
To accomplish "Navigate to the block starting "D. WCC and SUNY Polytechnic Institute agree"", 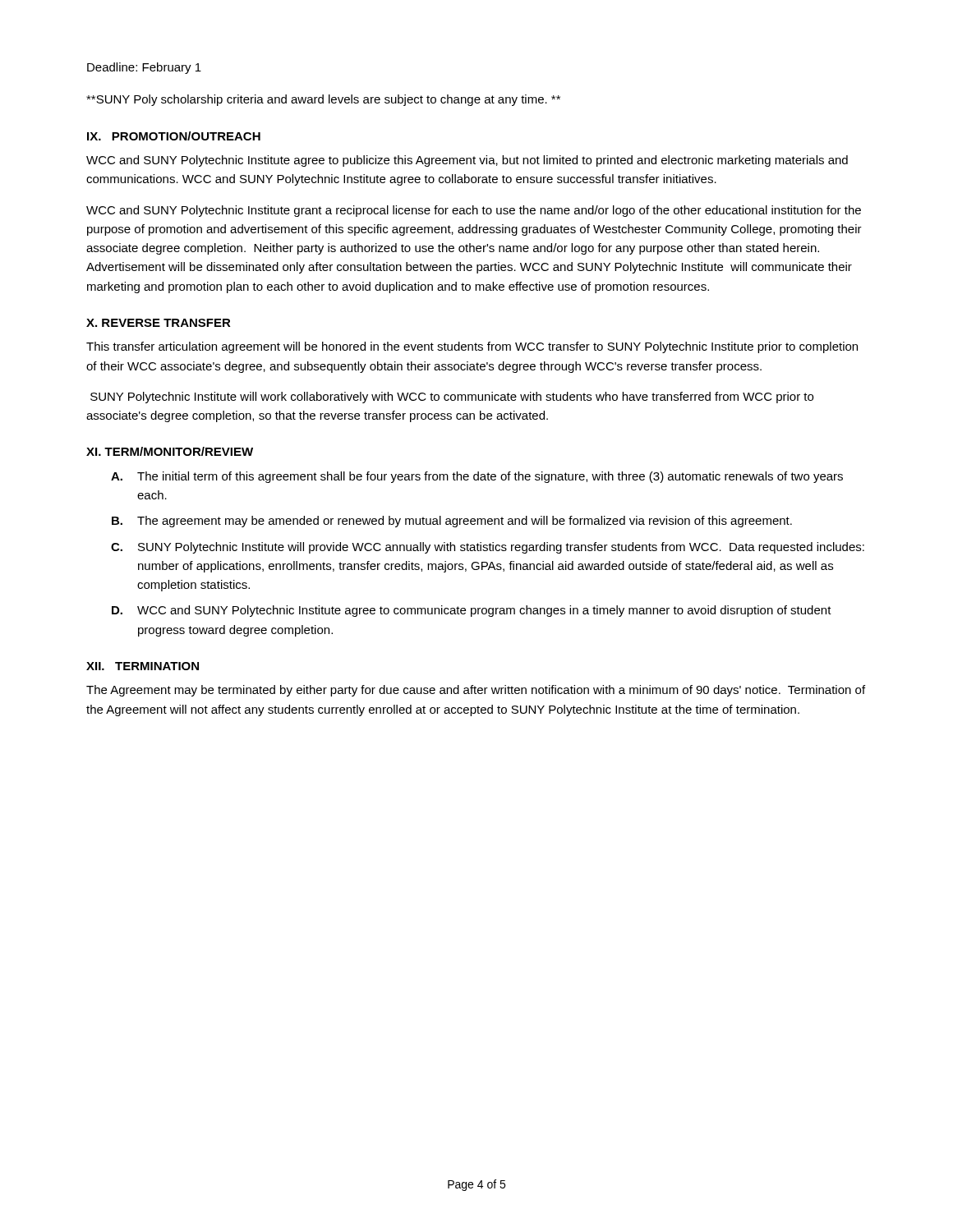I will [x=489, y=620].
